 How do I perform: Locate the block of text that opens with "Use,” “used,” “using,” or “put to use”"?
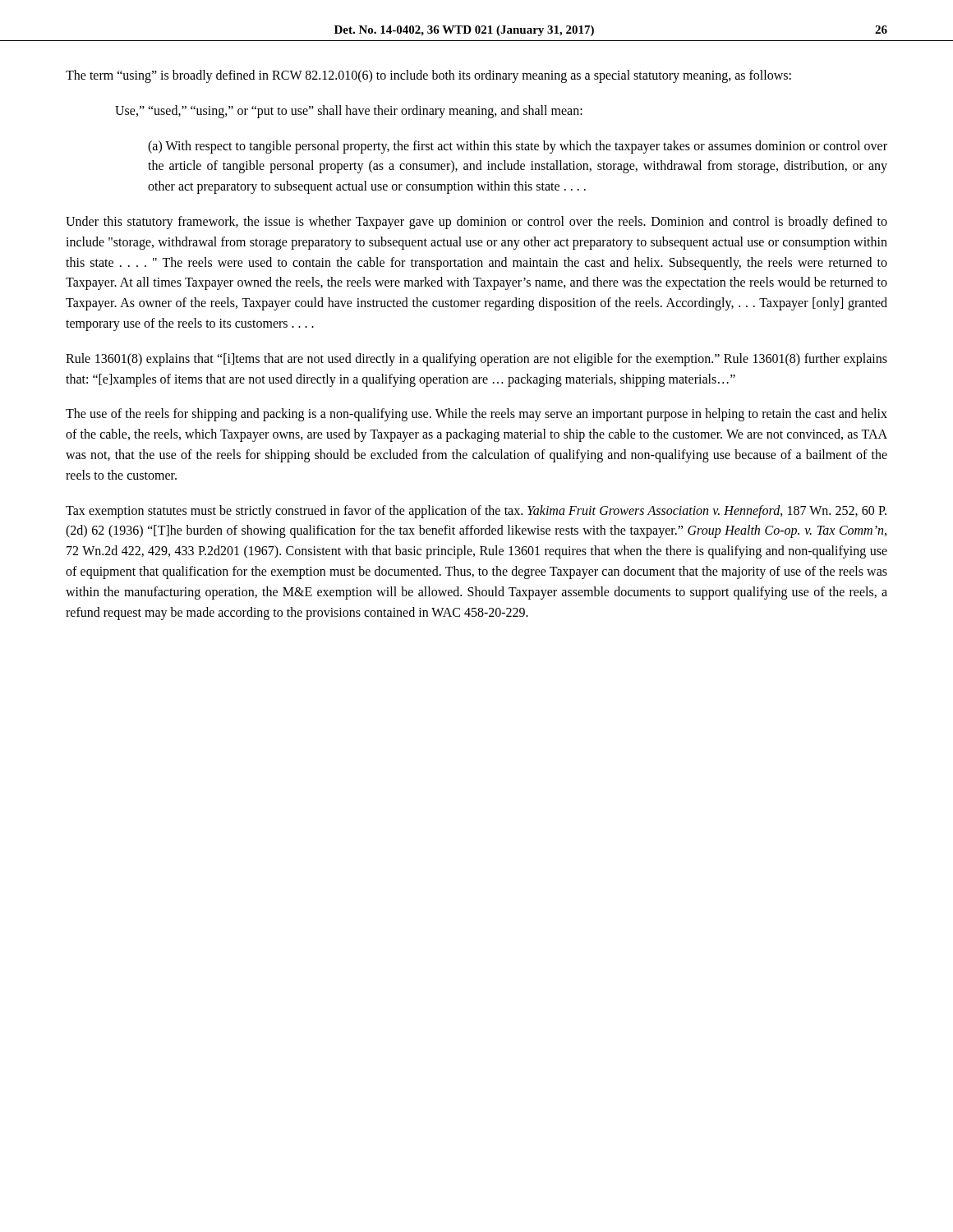(349, 110)
